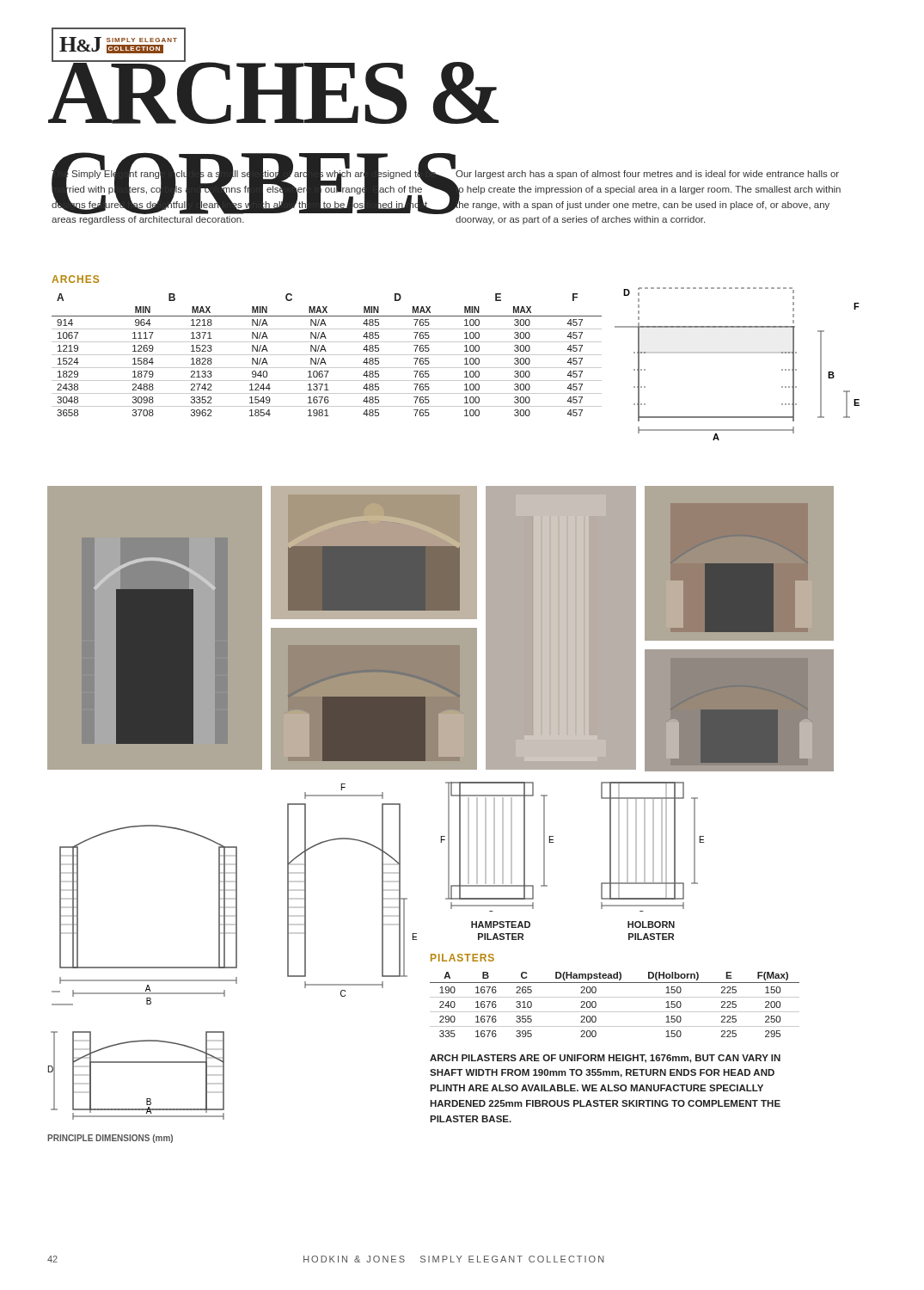Click on the table containing "485"
The height and width of the screenshot is (1290, 924).
pos(327,355)
